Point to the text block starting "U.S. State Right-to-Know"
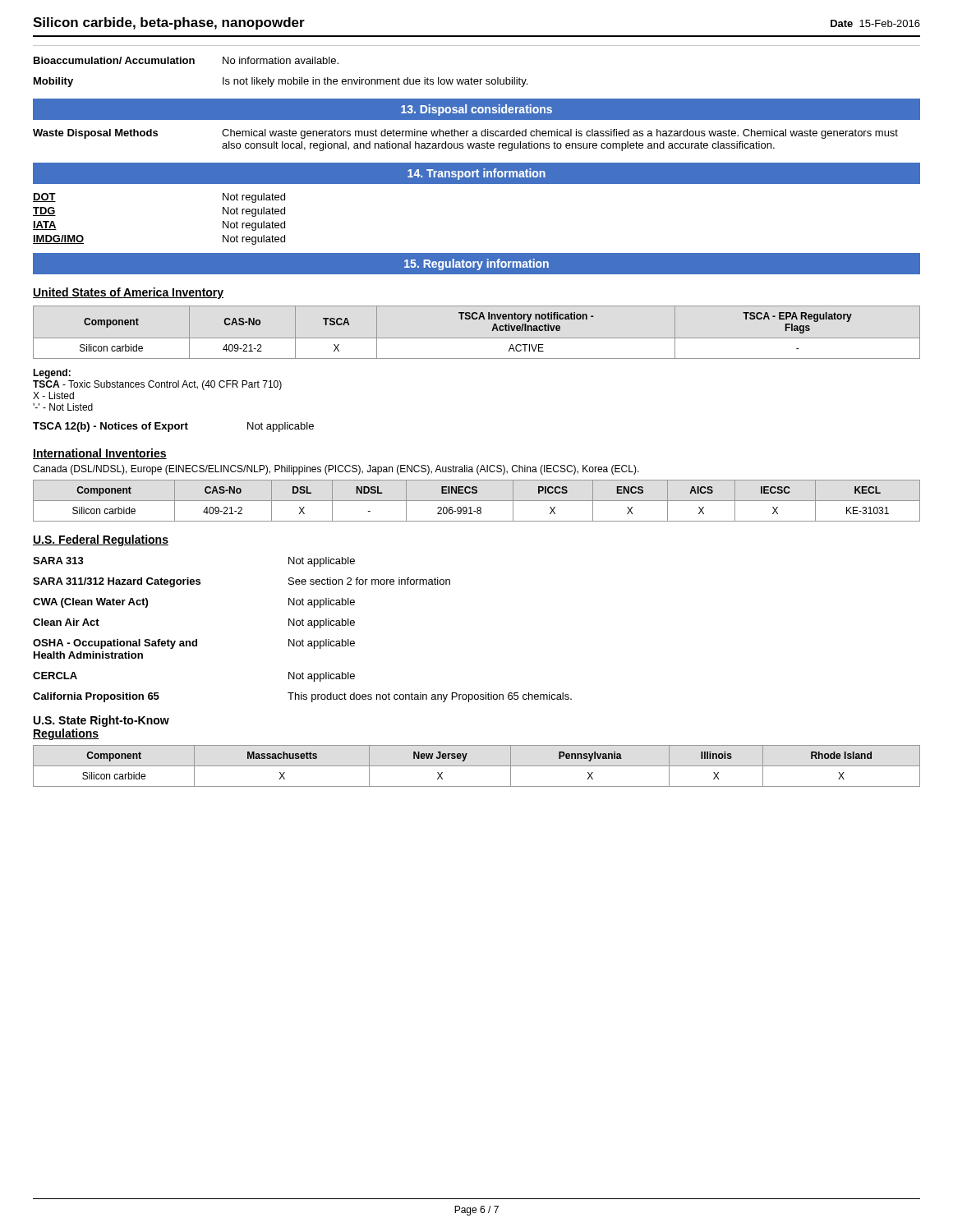 click(x=101, y=720)
